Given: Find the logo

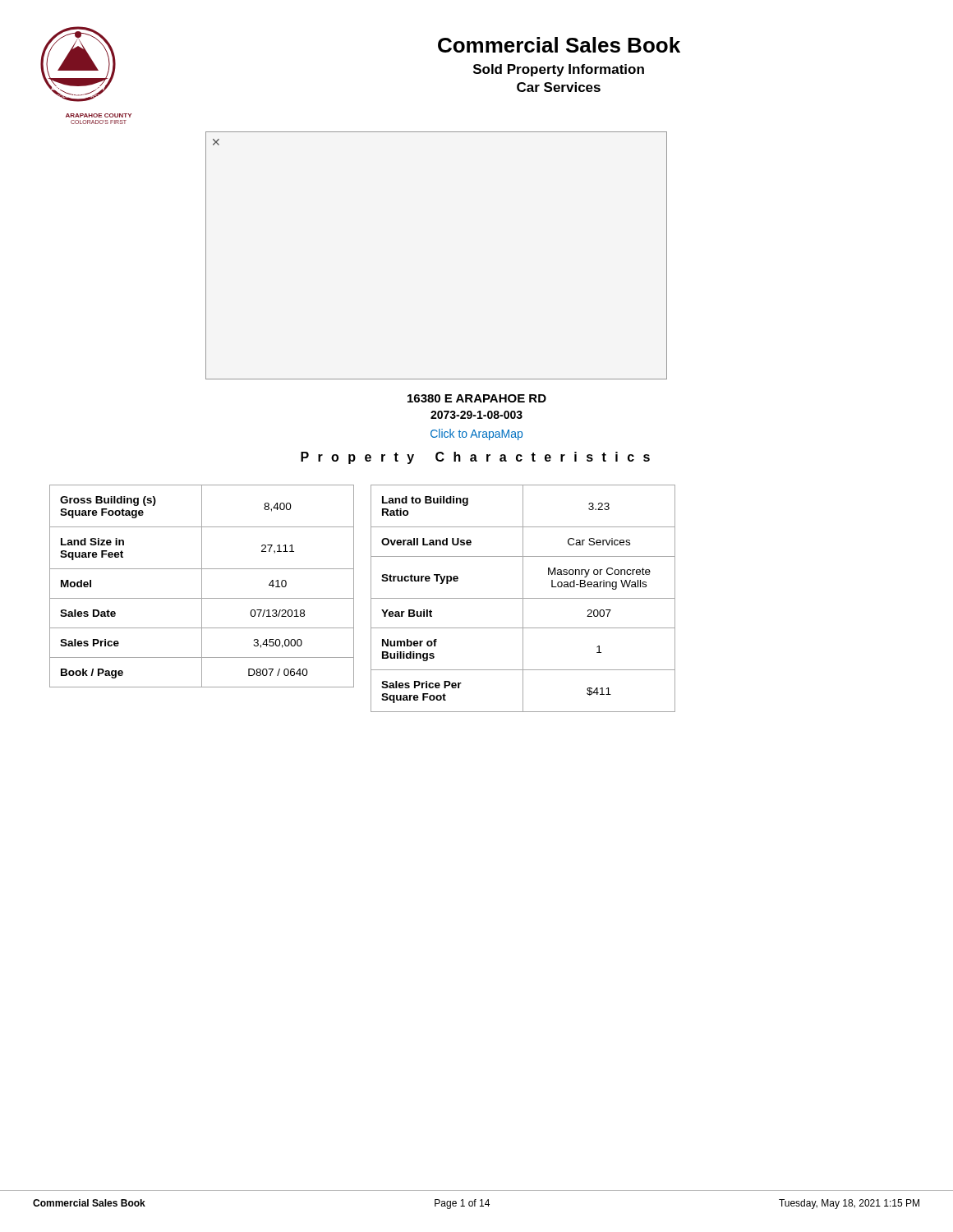Looking at the screenshot, I should (x=82, y=75).
